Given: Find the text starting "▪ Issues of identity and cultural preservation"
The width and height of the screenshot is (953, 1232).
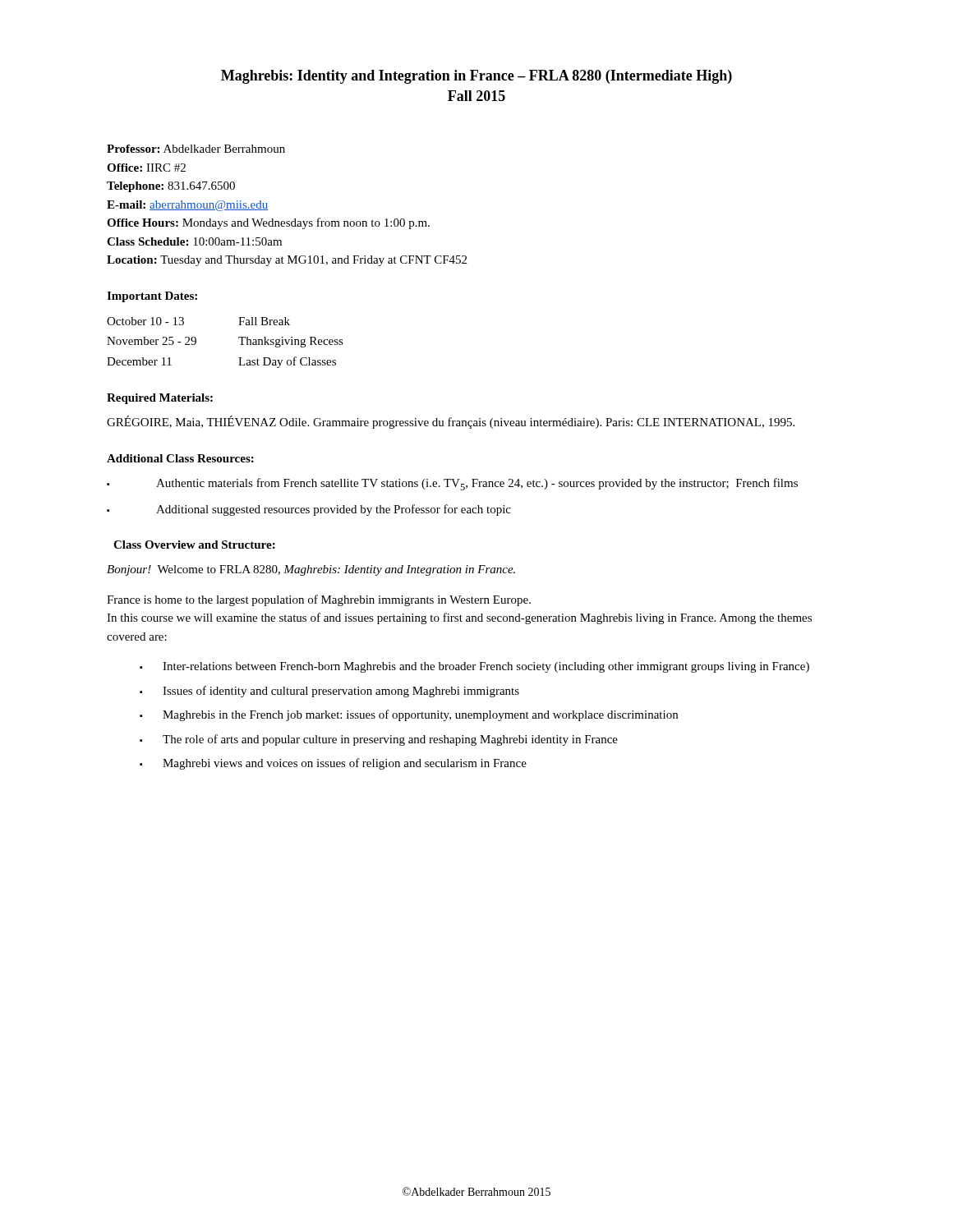Looking at the screenshot, I should click(x=493, y=691).
